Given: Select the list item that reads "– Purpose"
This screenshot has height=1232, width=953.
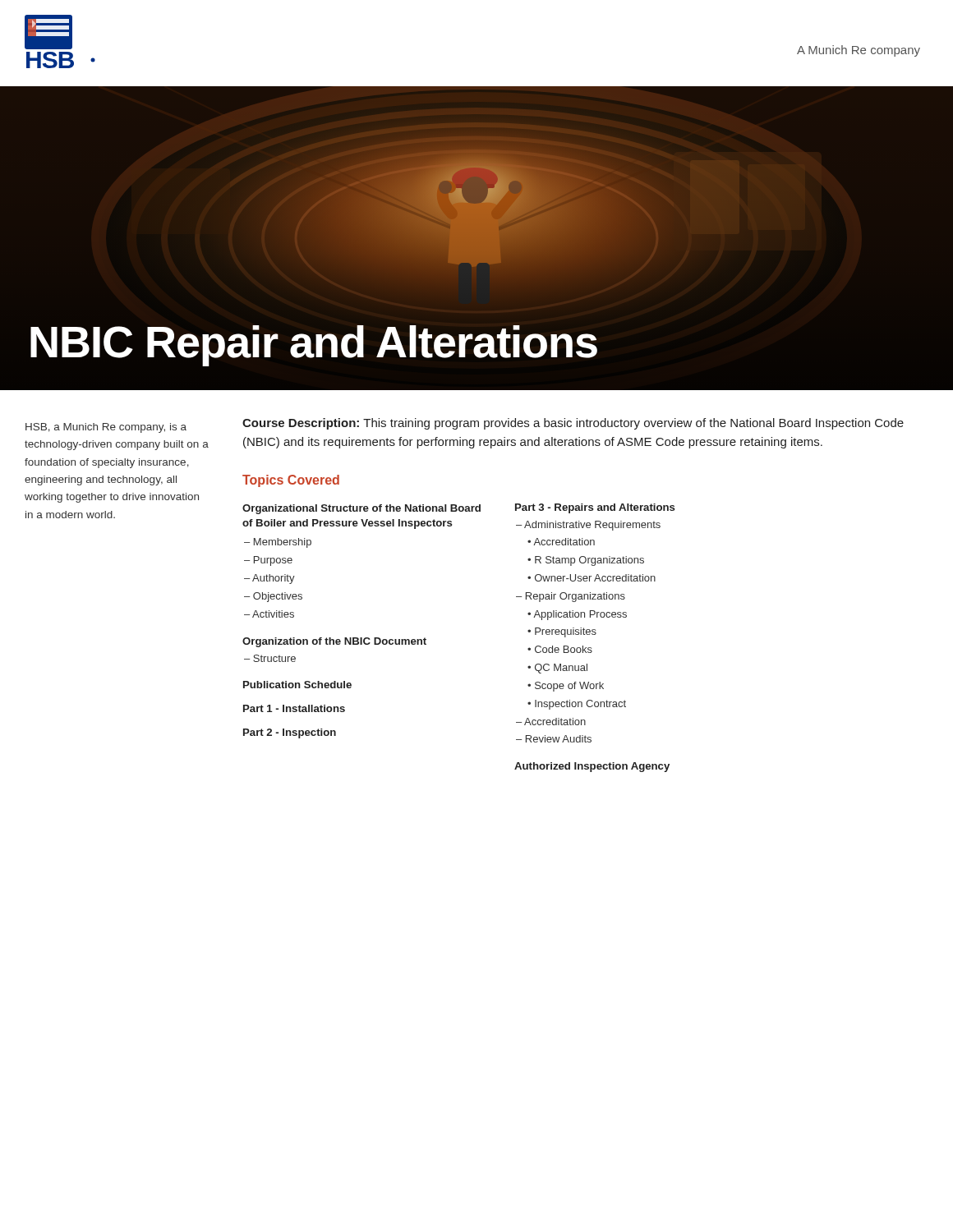Looking at the screenshot, I should 268,560.
